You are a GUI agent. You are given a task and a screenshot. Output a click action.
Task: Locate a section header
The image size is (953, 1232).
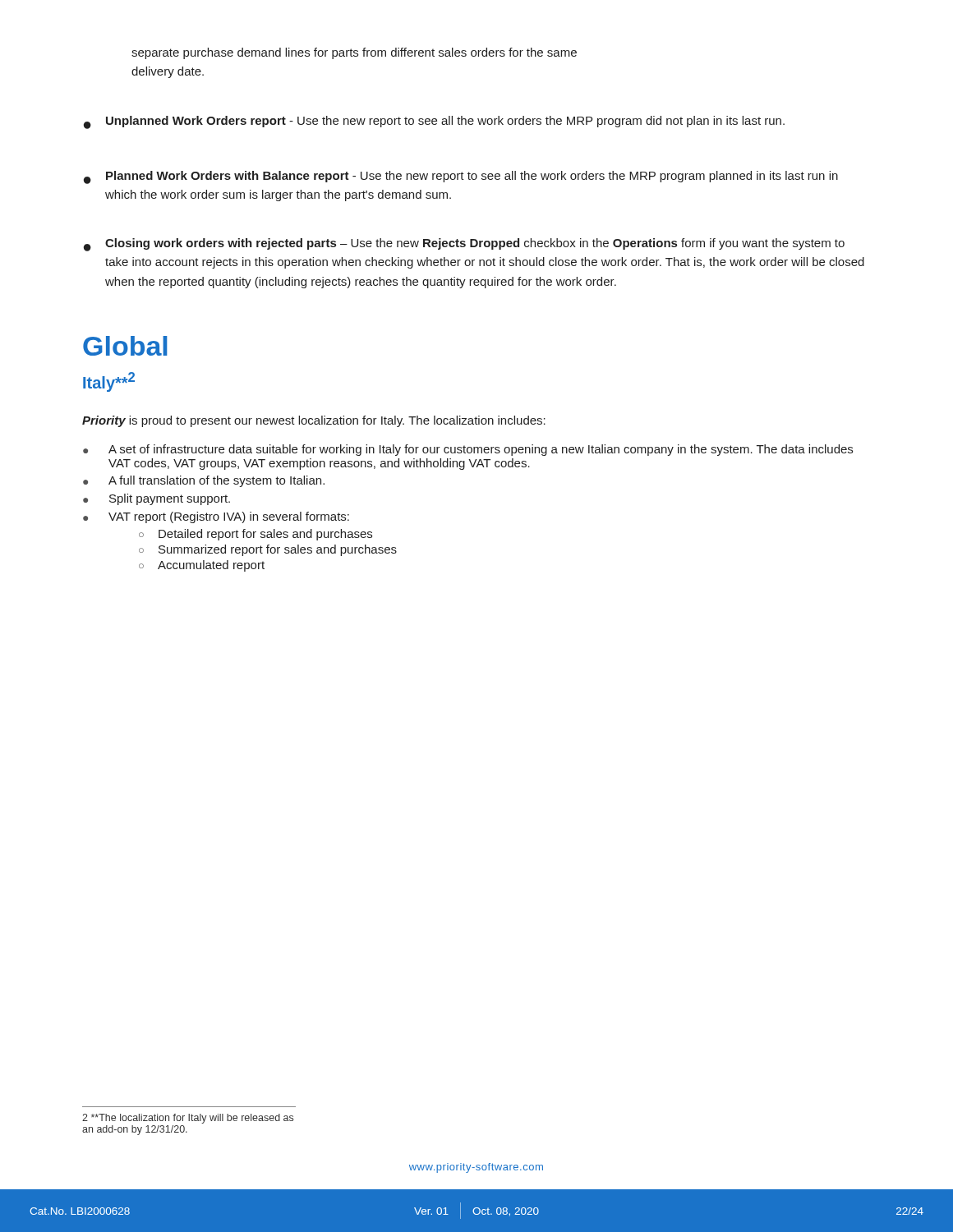[x=109, y=381]
